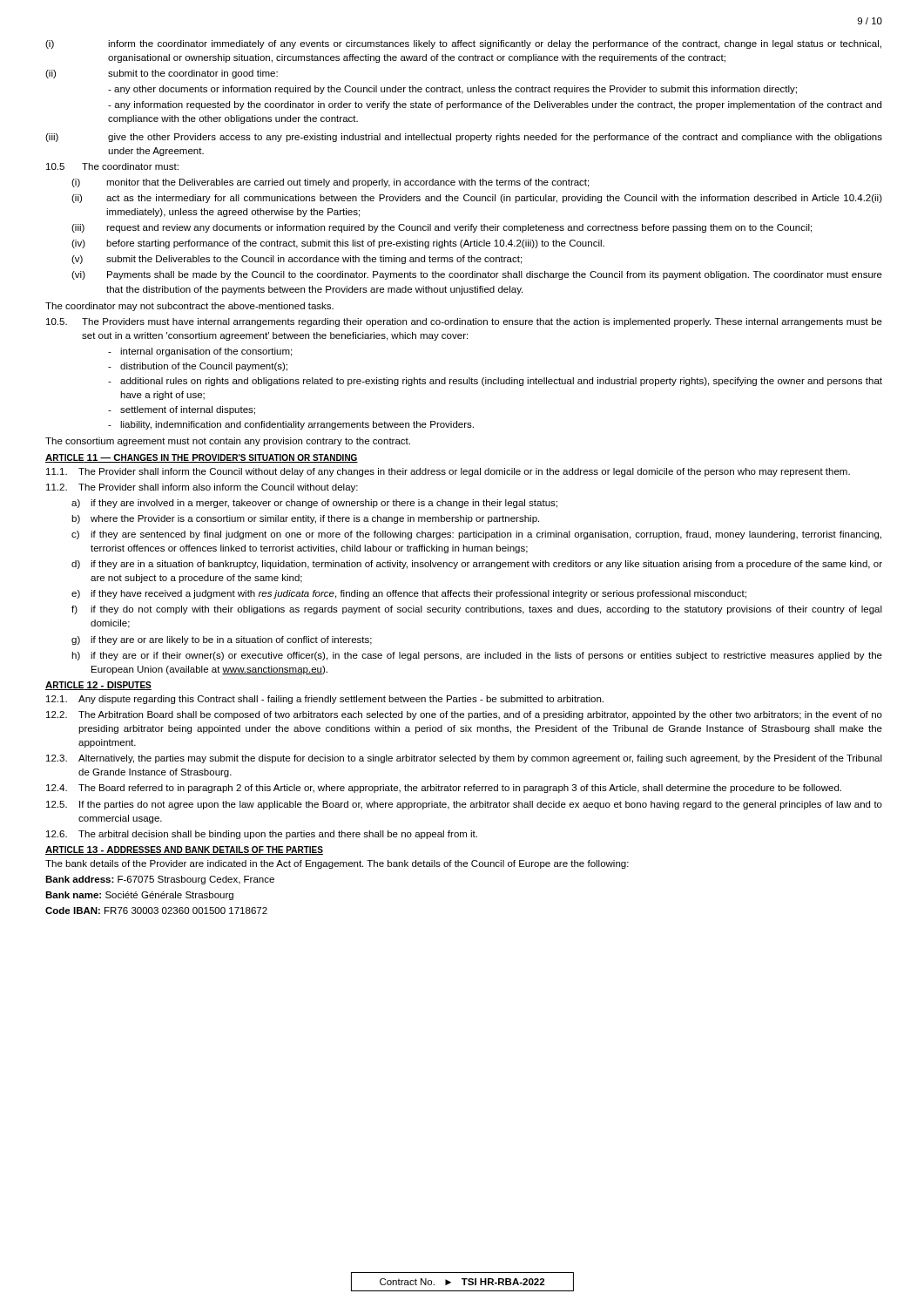Where is the passage that starts "b) where the Provider is a"?
This screenshot has height=1307, width=924.
[x=477, y=518]
